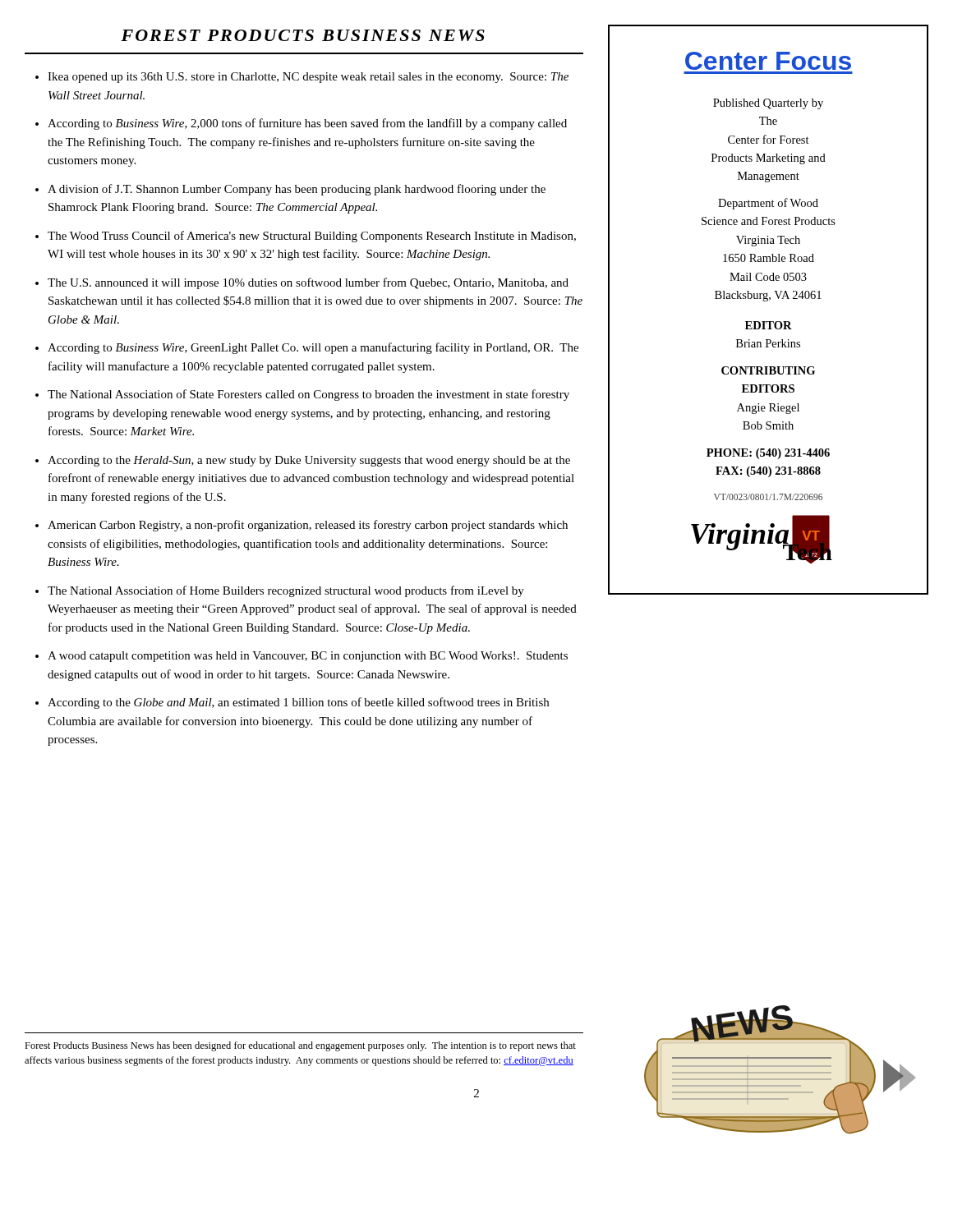The height and width of the screenshot is (1232, 953).
Task: Locate the text "Center Focus"
Action: coord(768,61)
